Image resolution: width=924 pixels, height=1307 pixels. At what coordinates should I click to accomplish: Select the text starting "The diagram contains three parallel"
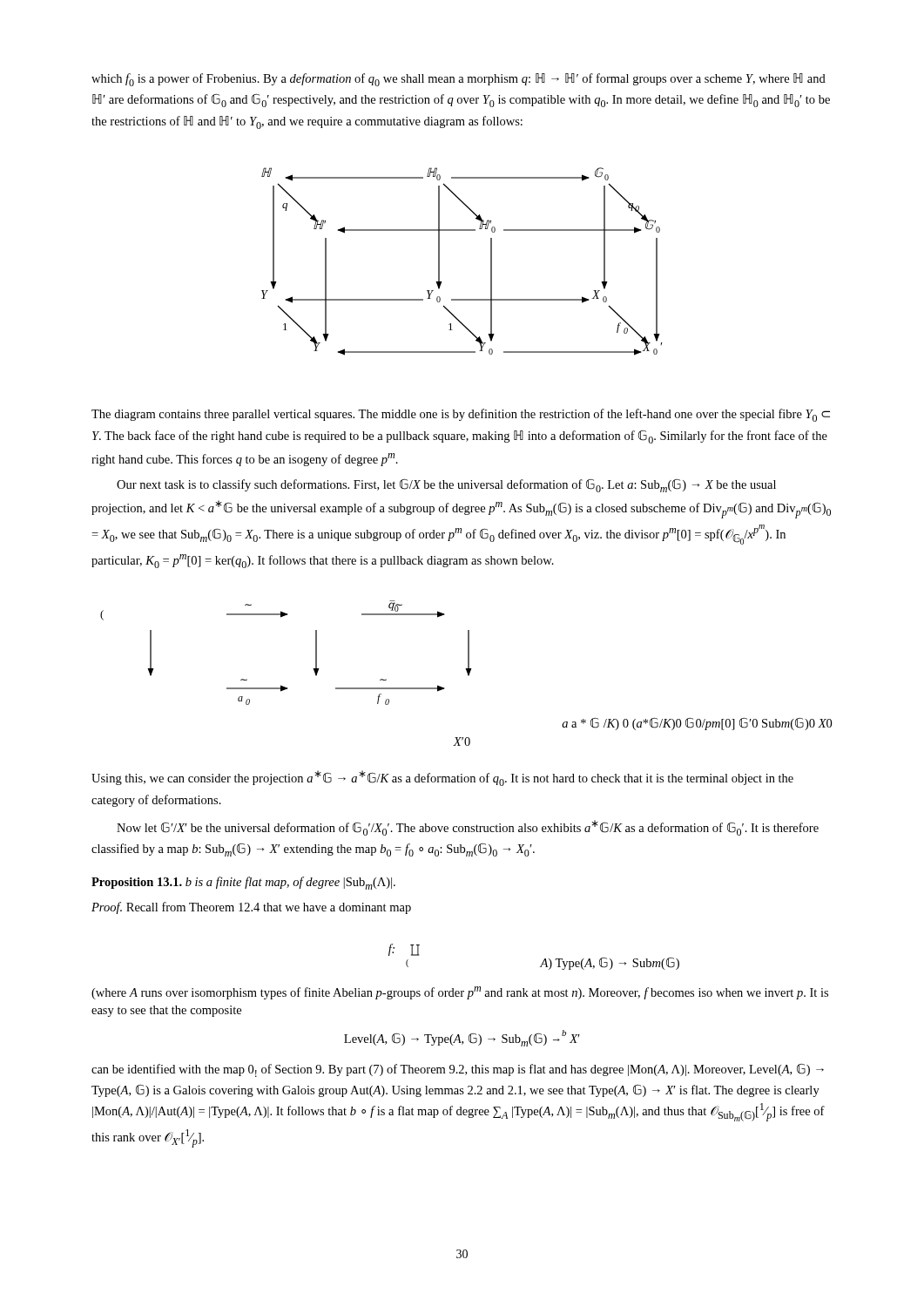pos(462,437)
